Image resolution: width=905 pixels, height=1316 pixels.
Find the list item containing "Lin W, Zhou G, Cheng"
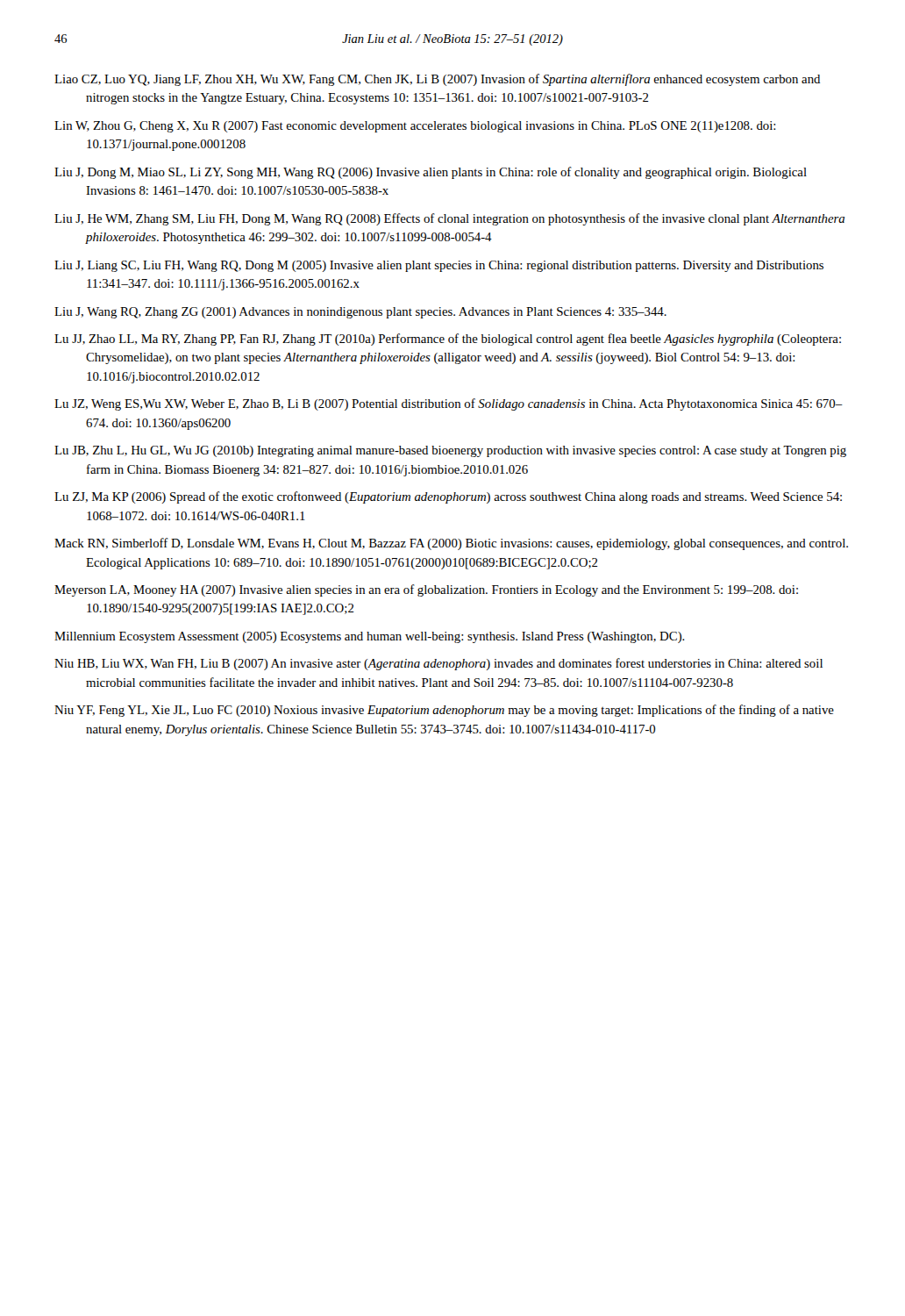click(x=415, y=135)
